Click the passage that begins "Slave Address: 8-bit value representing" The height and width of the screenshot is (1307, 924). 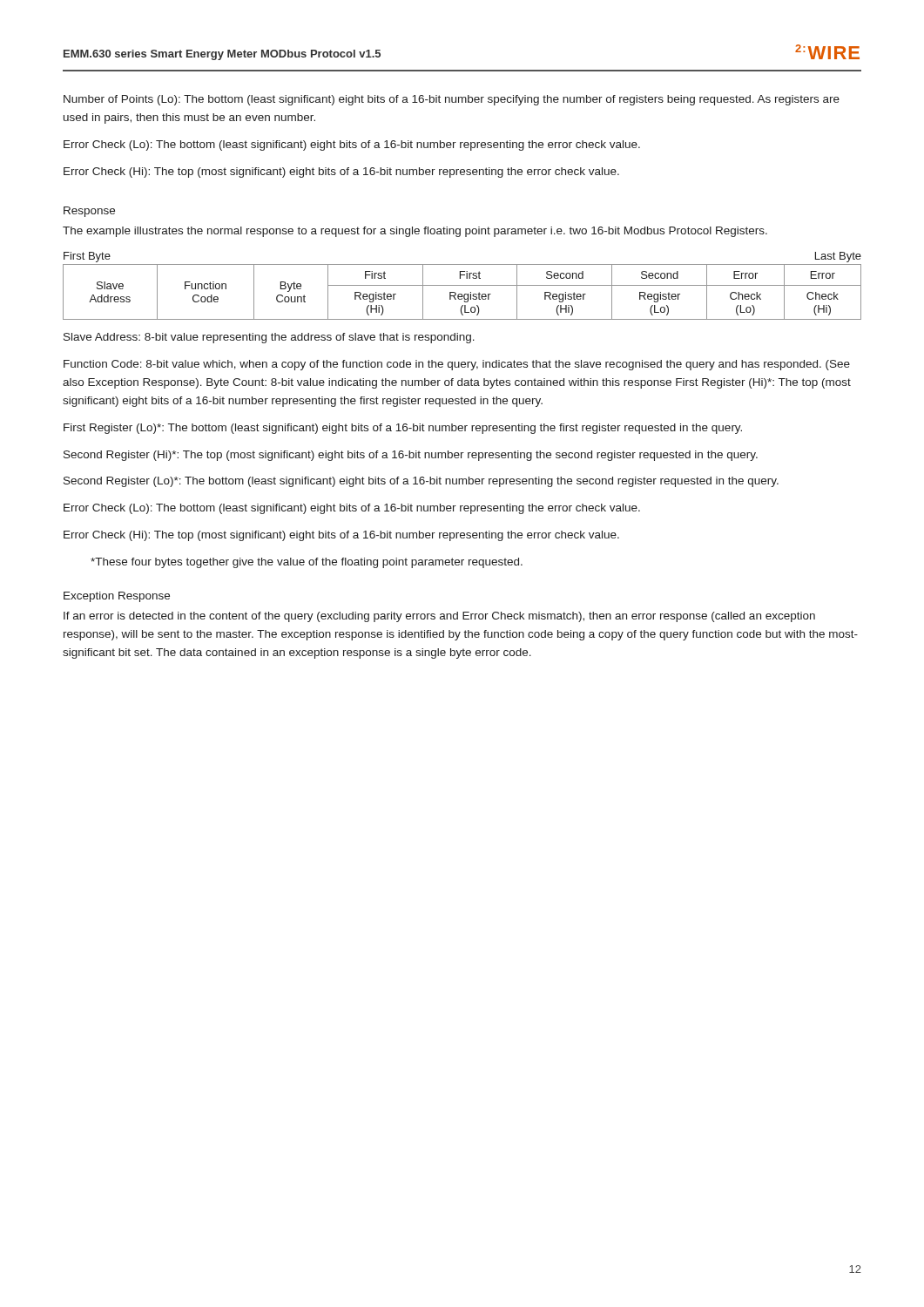(x=269, y=337)
